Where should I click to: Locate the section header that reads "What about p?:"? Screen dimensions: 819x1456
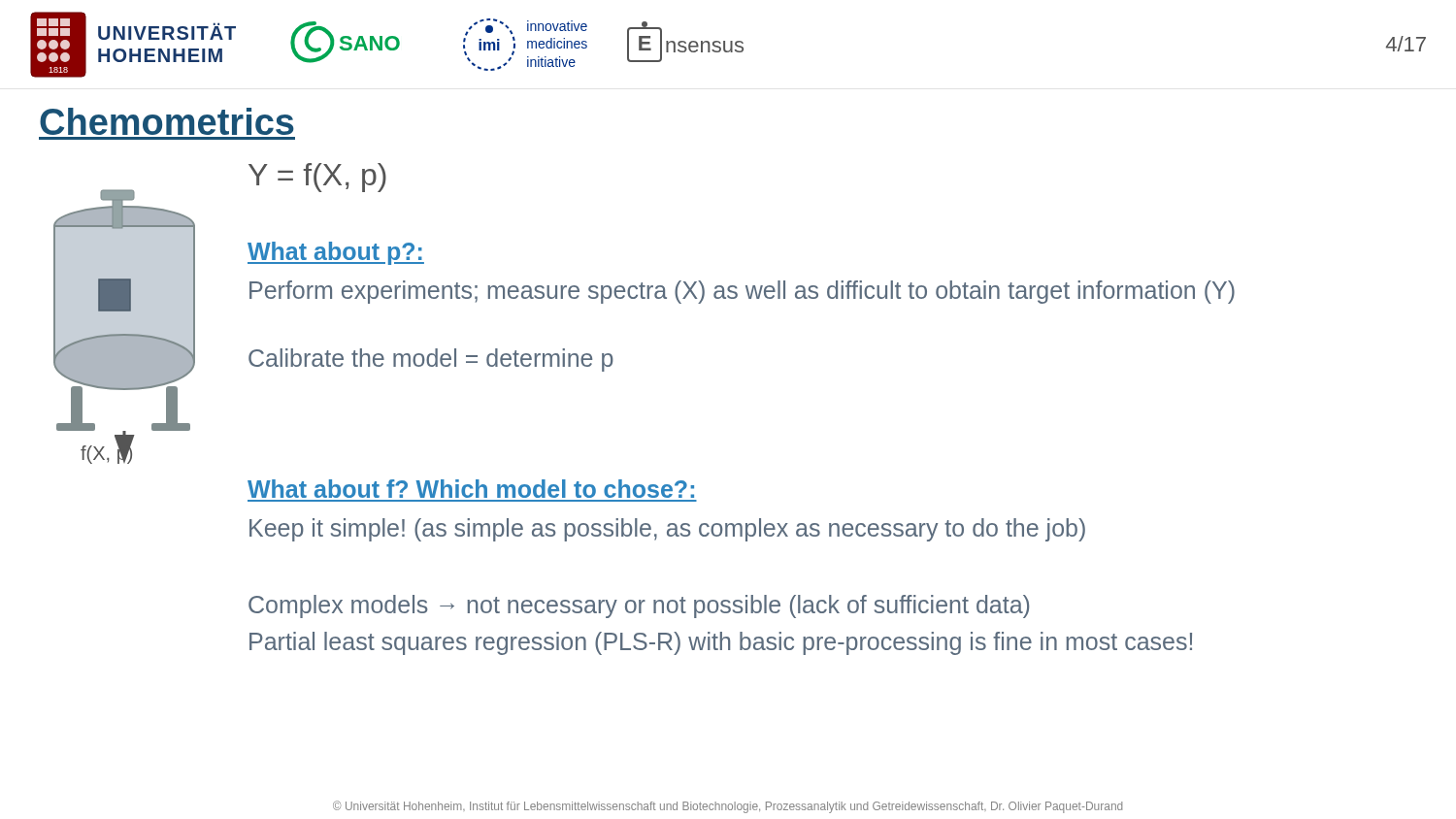336,251
